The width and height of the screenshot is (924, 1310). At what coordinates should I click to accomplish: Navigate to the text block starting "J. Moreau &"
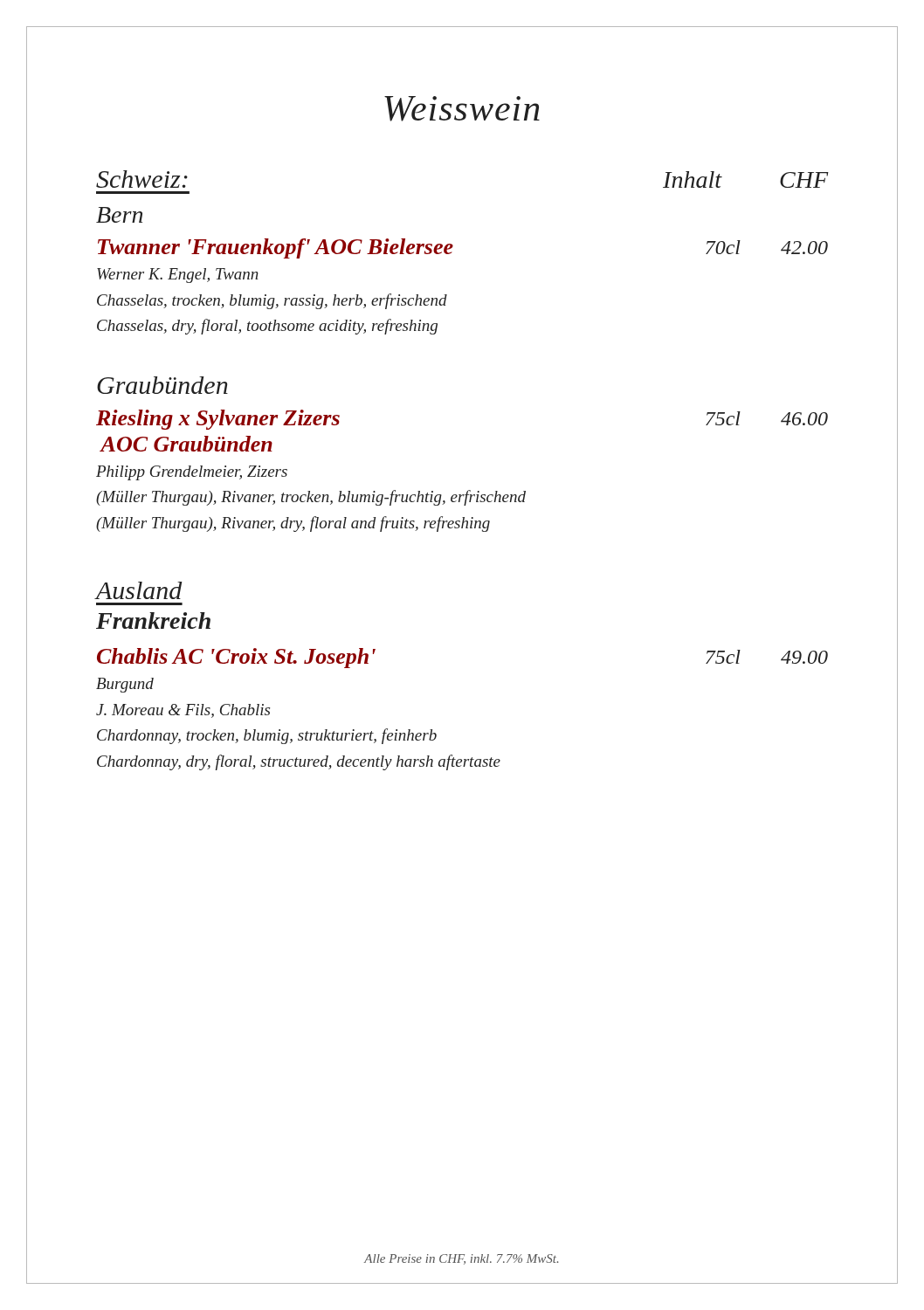tap(183, 709)
